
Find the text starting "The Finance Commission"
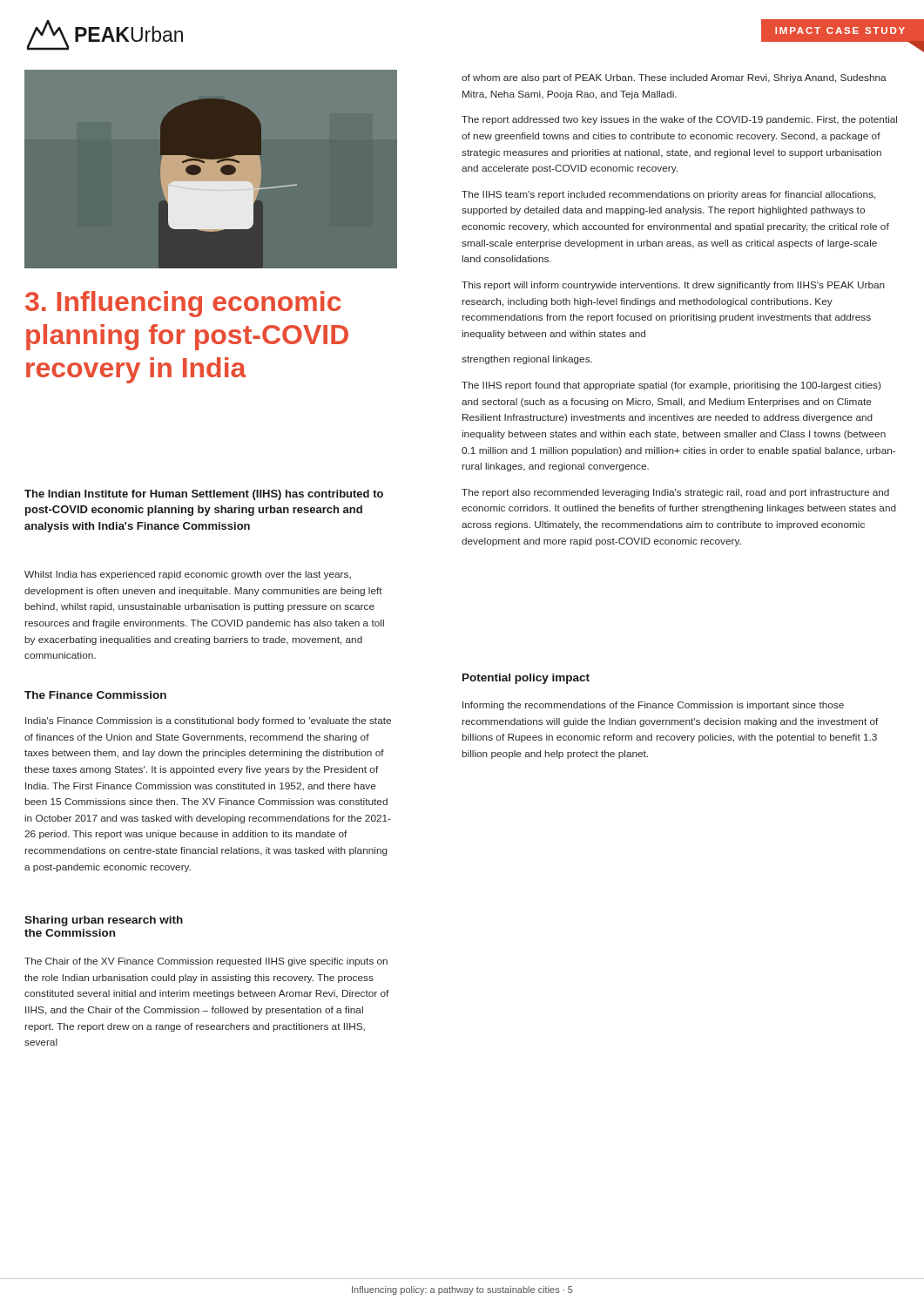(95, 695)
